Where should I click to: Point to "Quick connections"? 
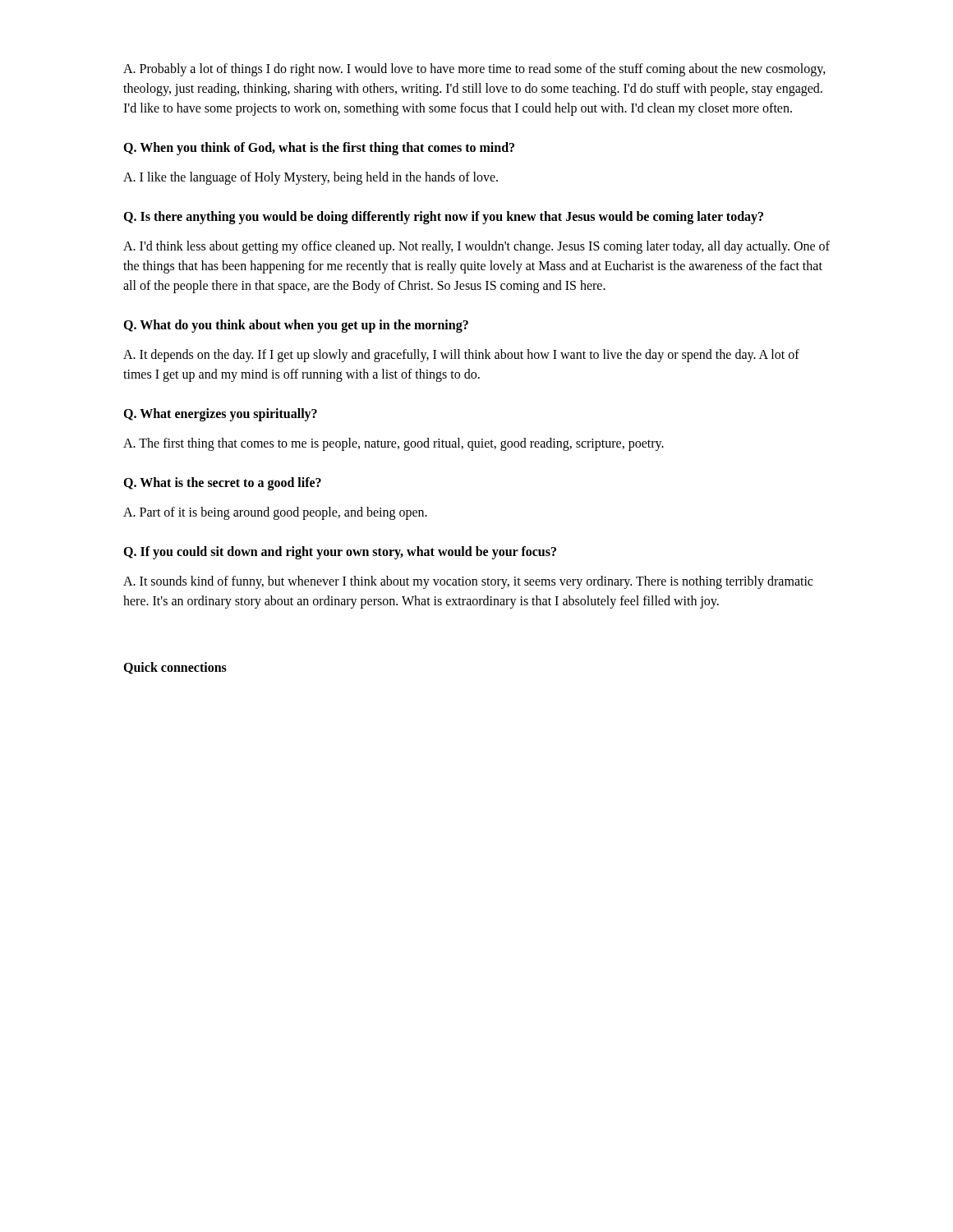pos(175,667)
